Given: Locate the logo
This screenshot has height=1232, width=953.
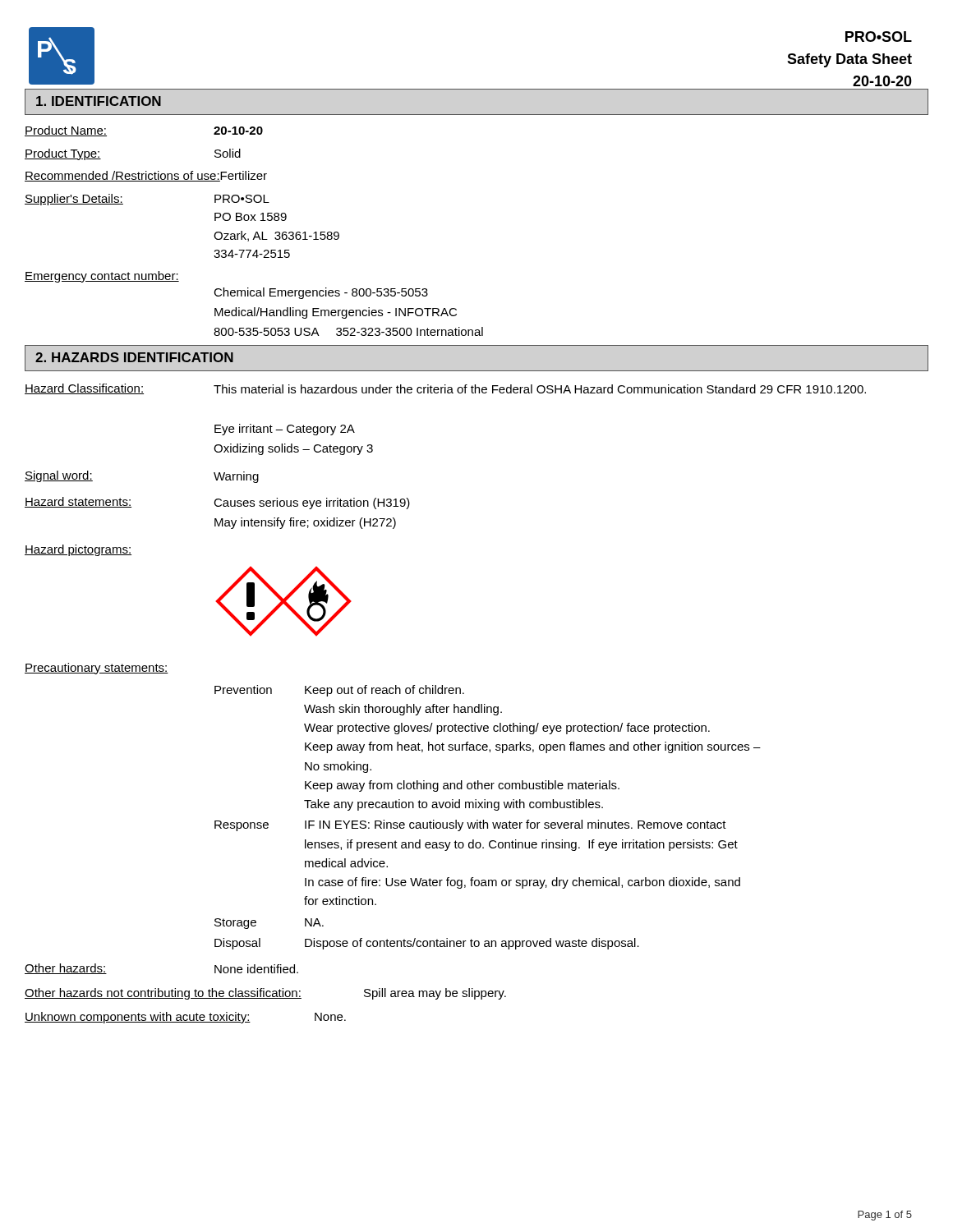Looking at the screenshot, I should [62, 56].
